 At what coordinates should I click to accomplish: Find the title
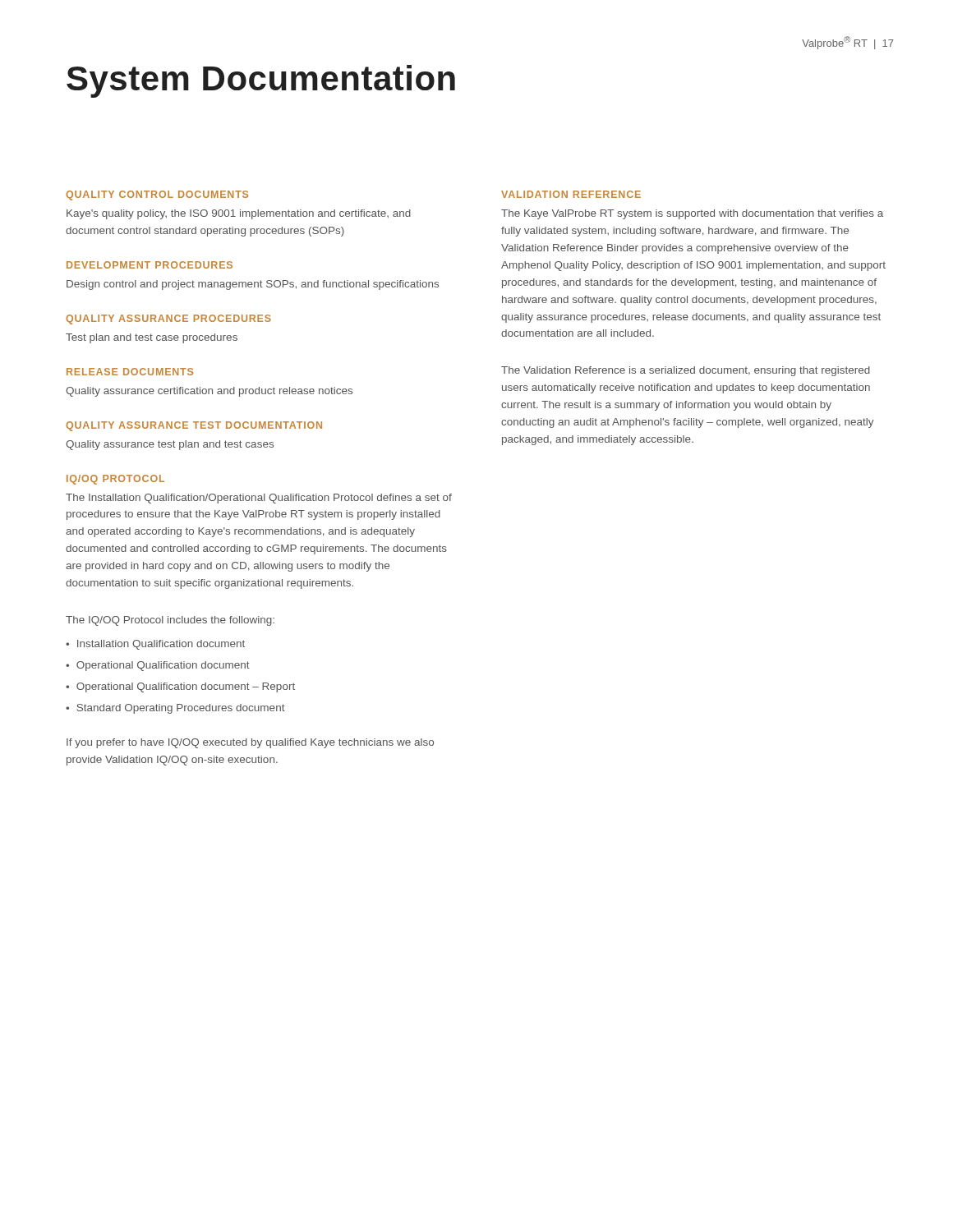click(476, 79)
